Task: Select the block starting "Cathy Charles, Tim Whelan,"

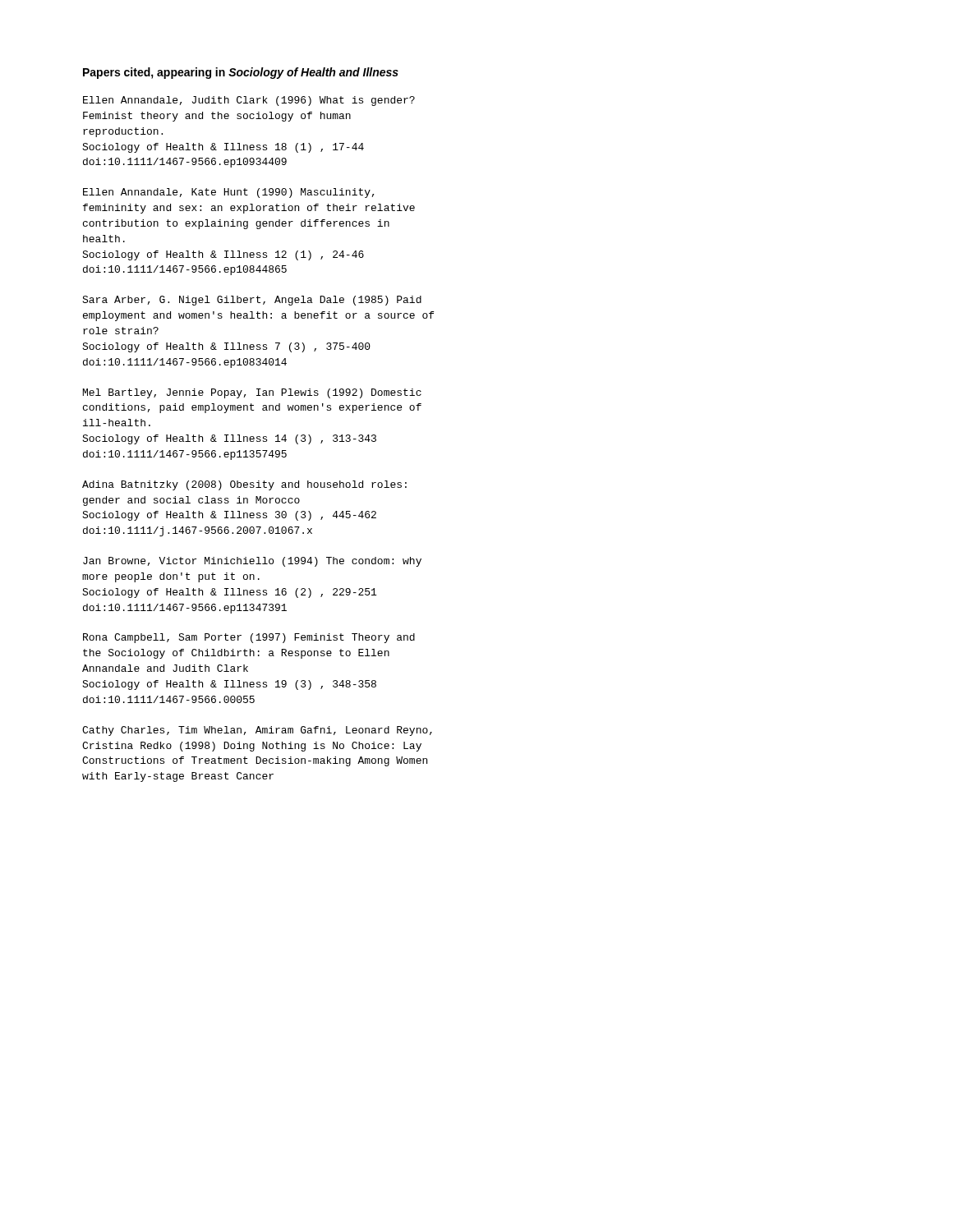Action: point(258,754)
